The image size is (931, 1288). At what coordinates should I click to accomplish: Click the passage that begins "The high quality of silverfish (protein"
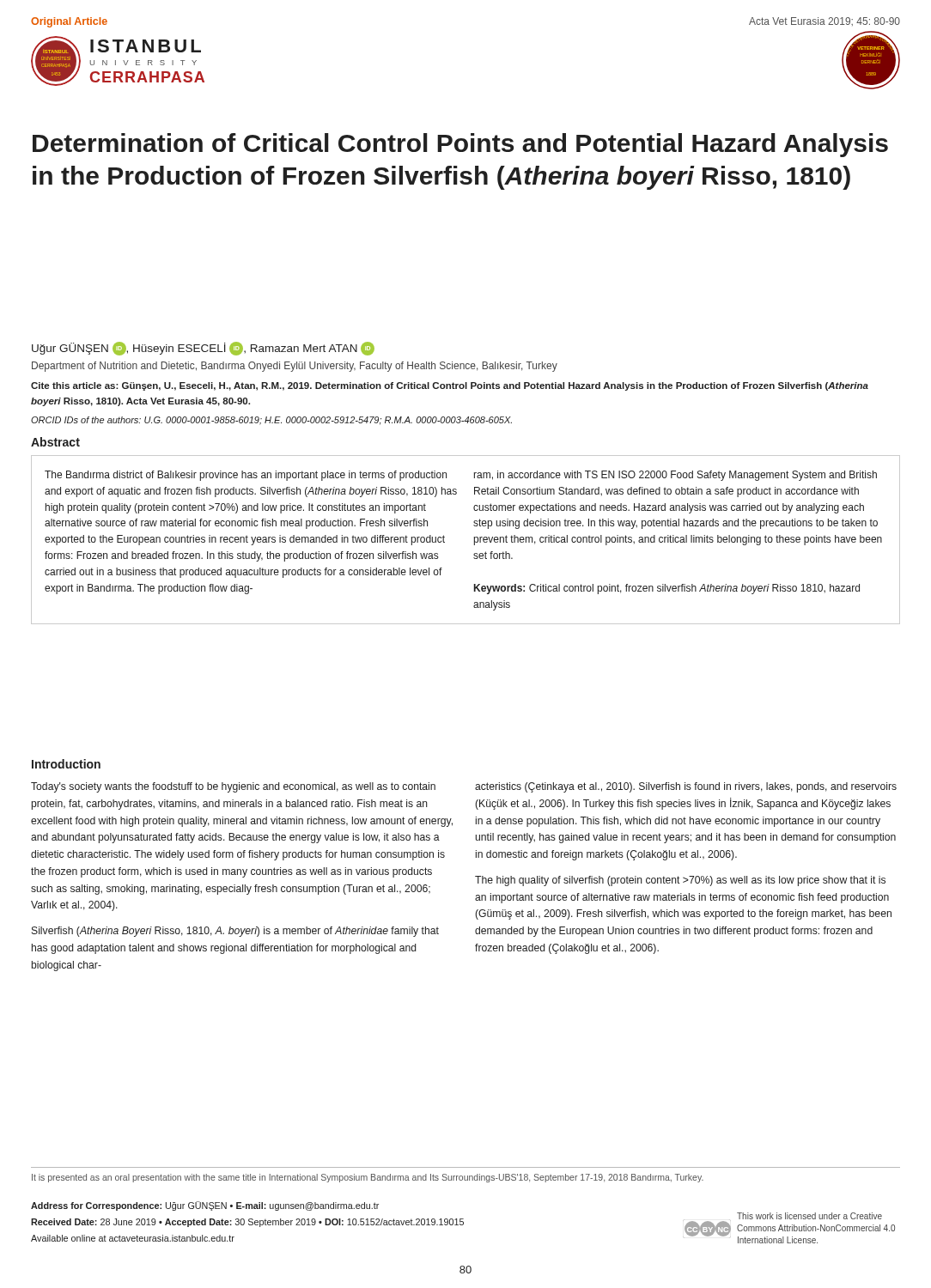[x=683, y=914]
